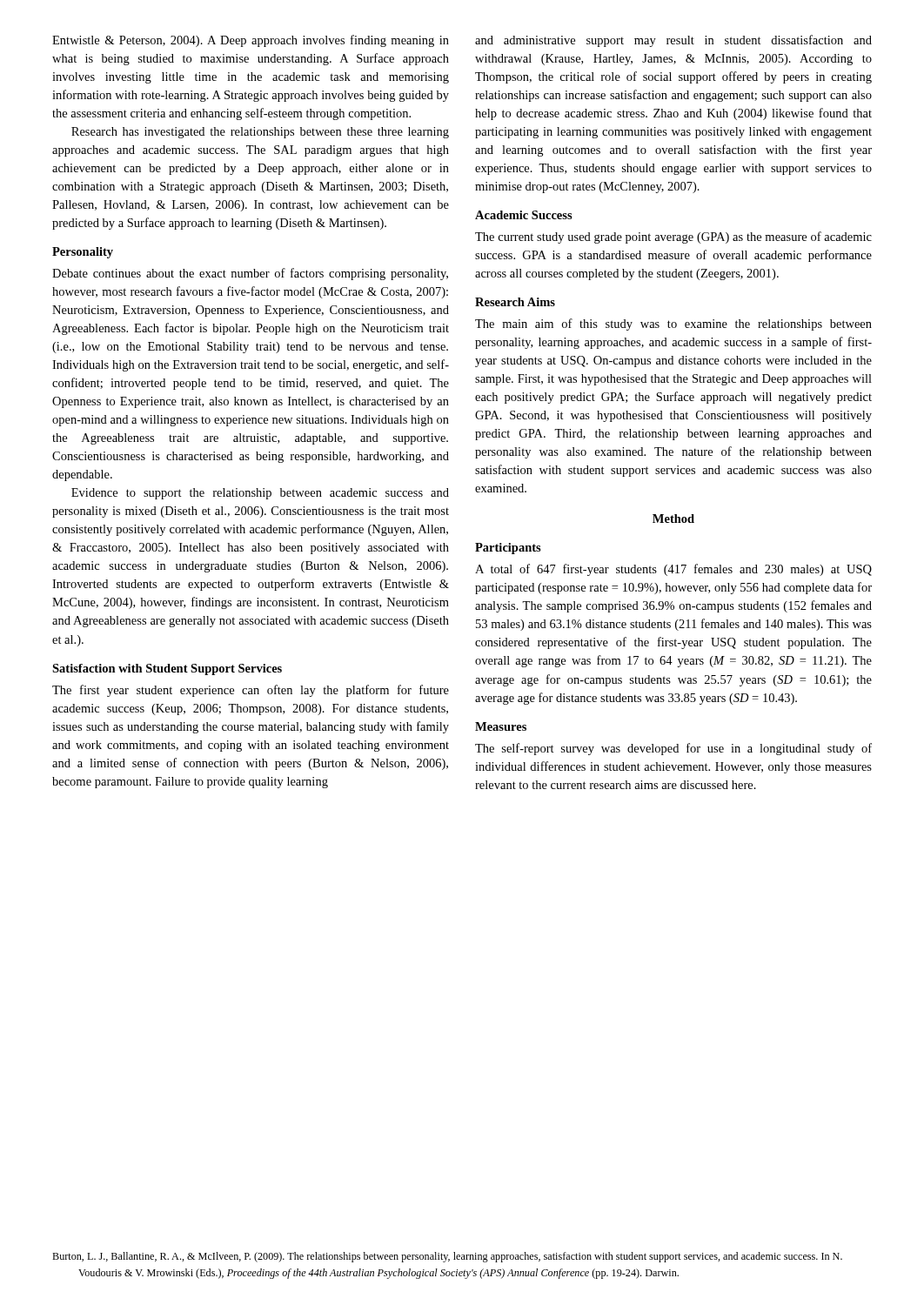Image resolution: width=924 pixels, height=1305 pixels.
Task: Click on the text block starting "A total of 647"
Action: (673, 634)
